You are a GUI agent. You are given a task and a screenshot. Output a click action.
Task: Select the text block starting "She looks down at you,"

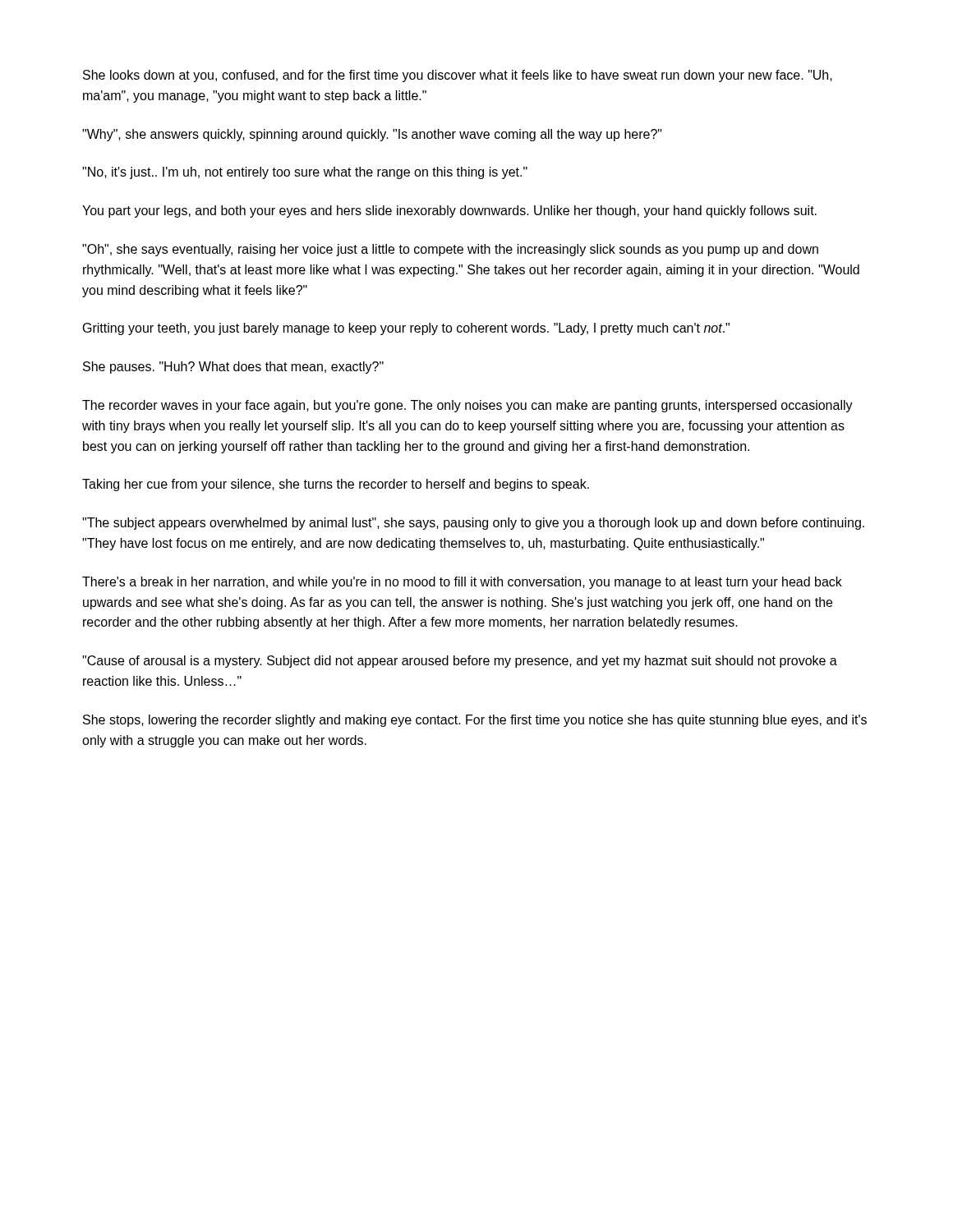[457, 85]
